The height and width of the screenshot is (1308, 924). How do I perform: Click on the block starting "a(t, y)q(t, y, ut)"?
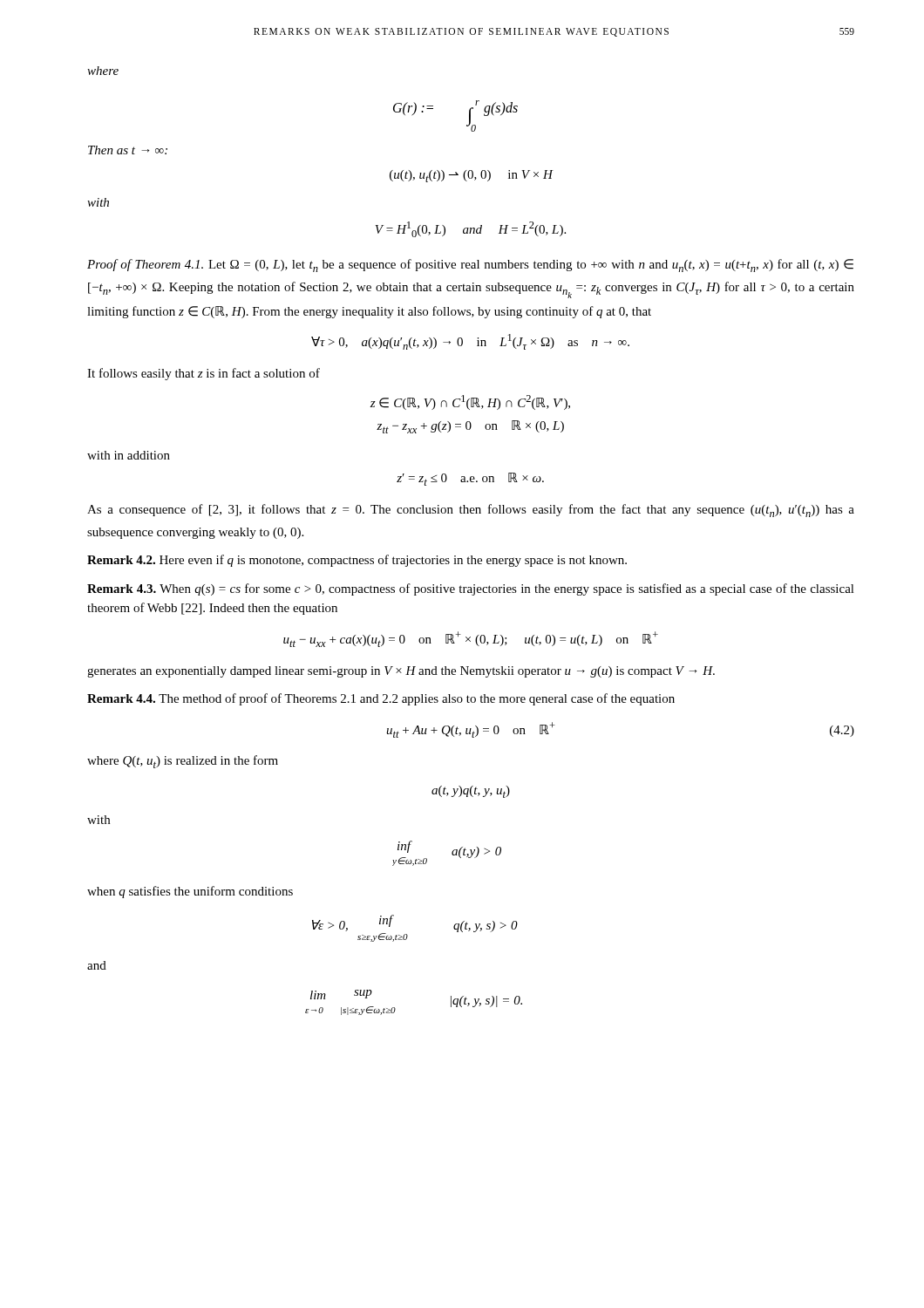471,792
